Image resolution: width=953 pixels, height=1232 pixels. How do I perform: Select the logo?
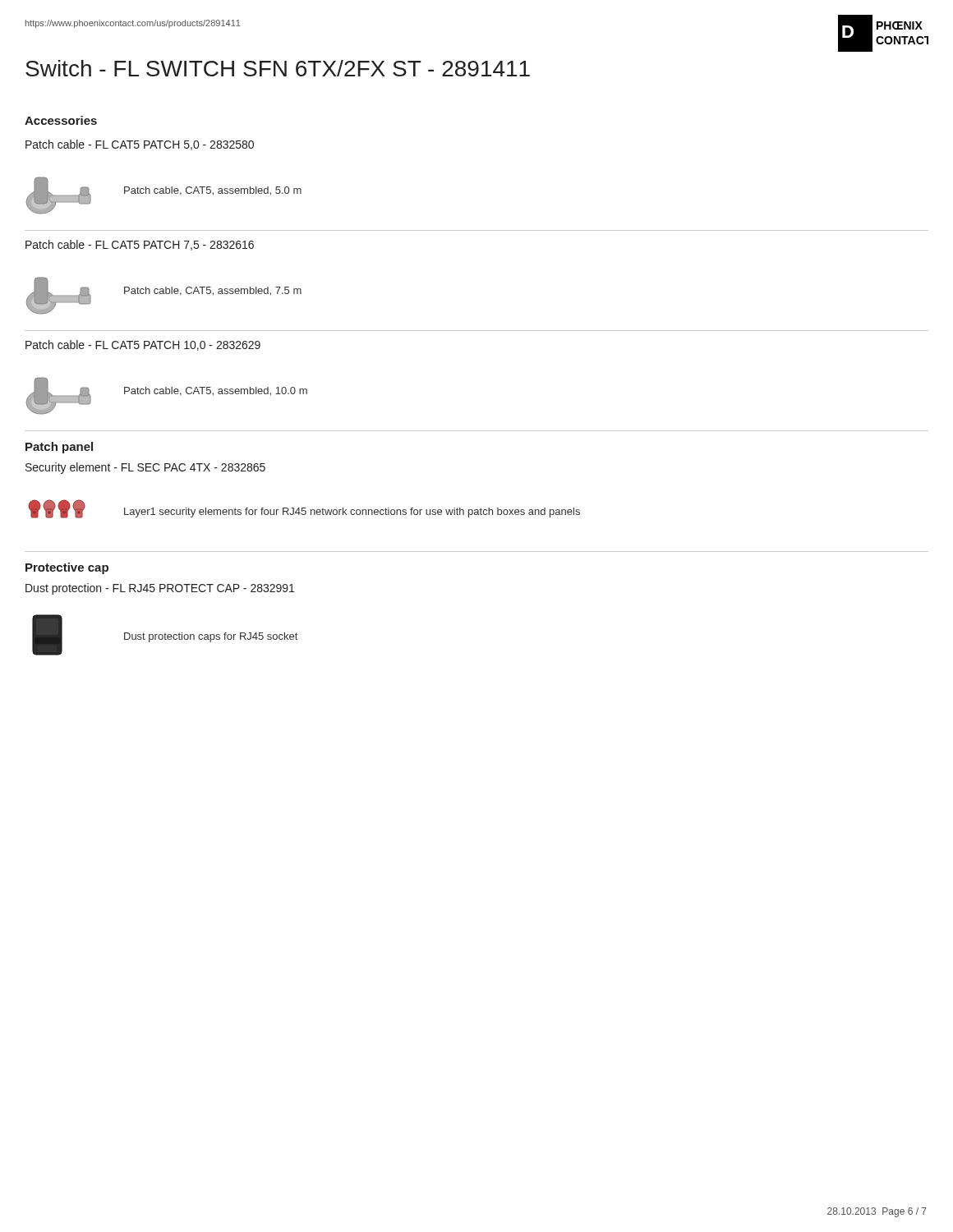[883, 33]
